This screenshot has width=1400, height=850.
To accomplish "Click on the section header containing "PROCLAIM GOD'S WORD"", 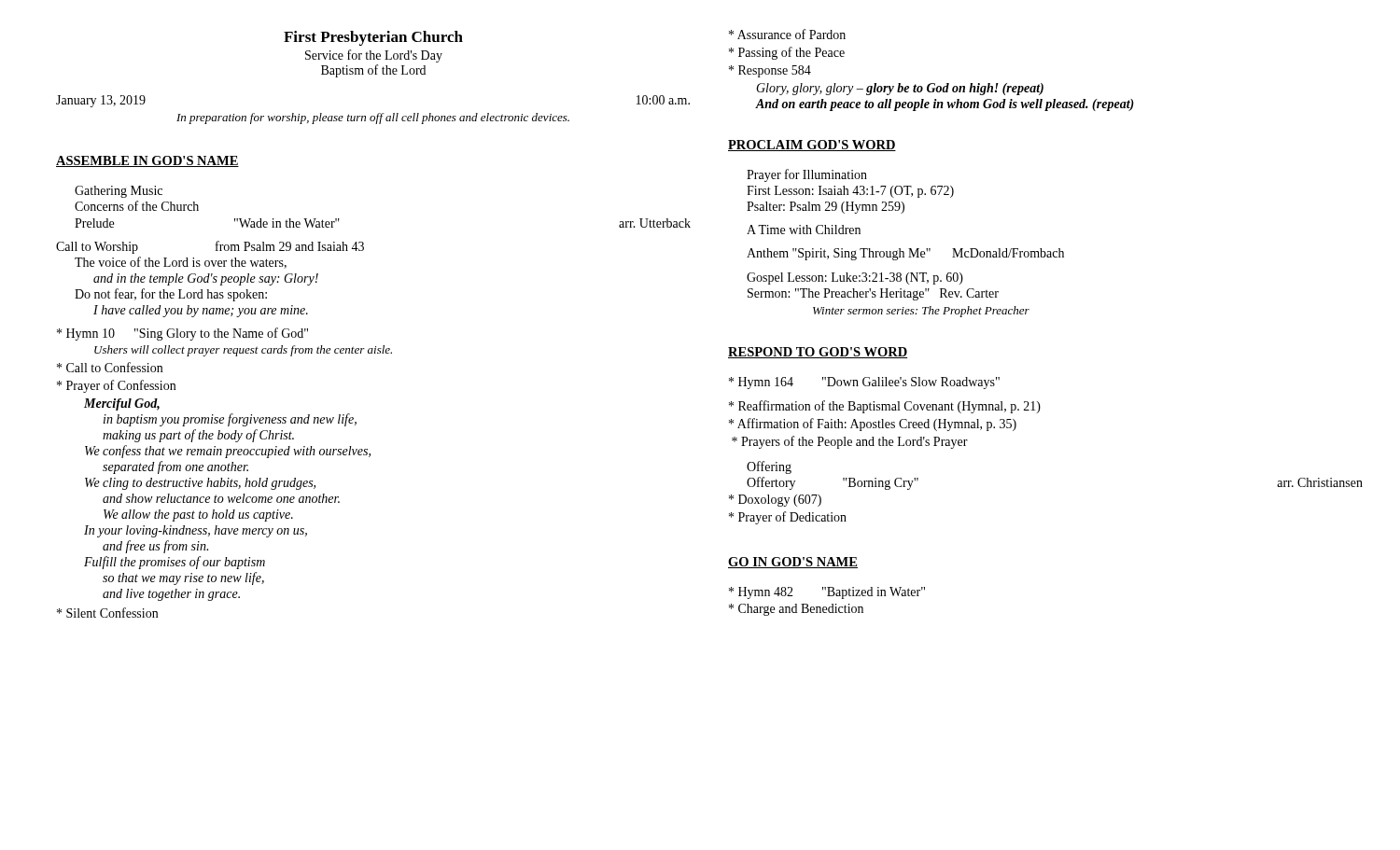I will coord(812,145).
